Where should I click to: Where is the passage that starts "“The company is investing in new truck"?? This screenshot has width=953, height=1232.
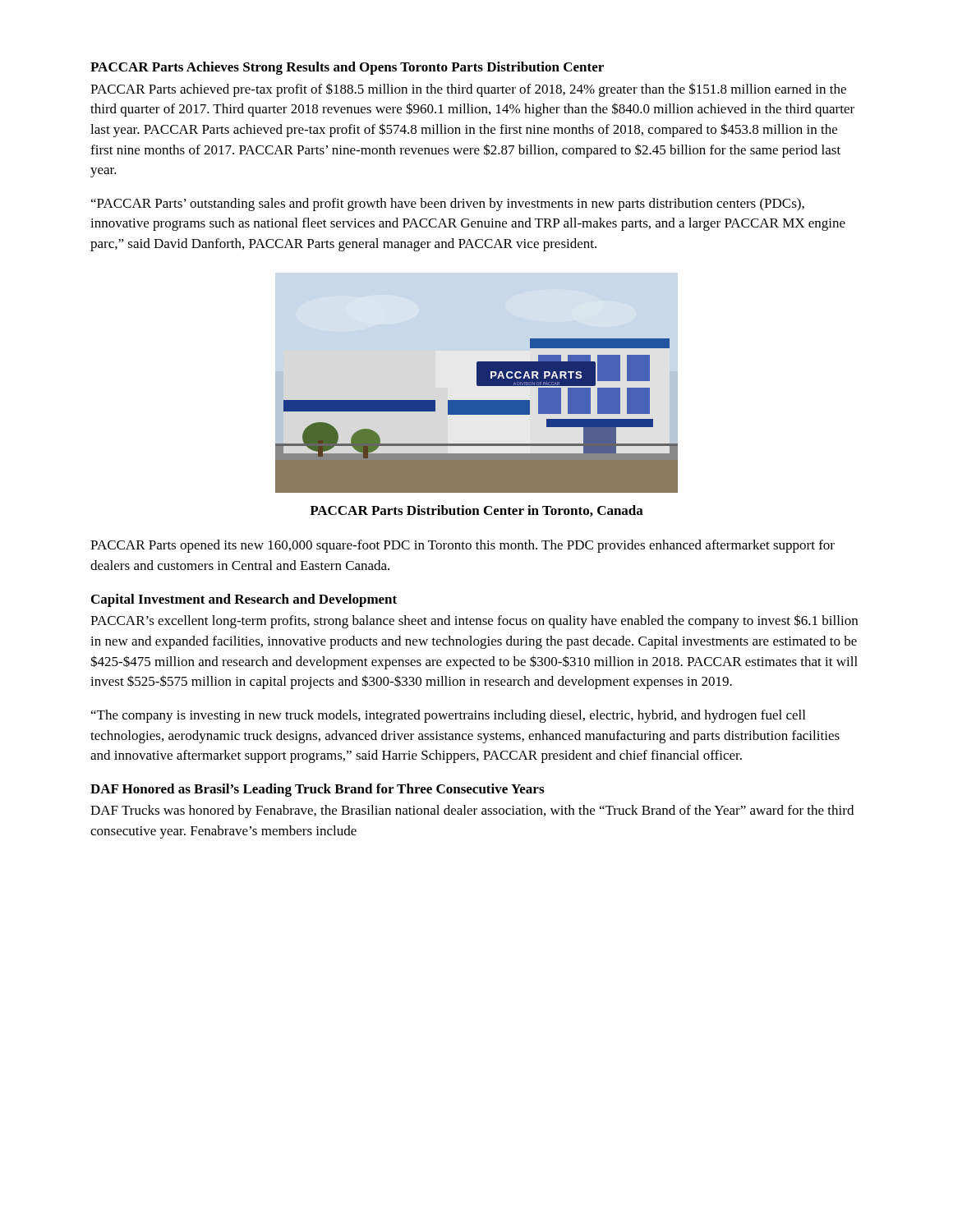[x=465, y=735]
